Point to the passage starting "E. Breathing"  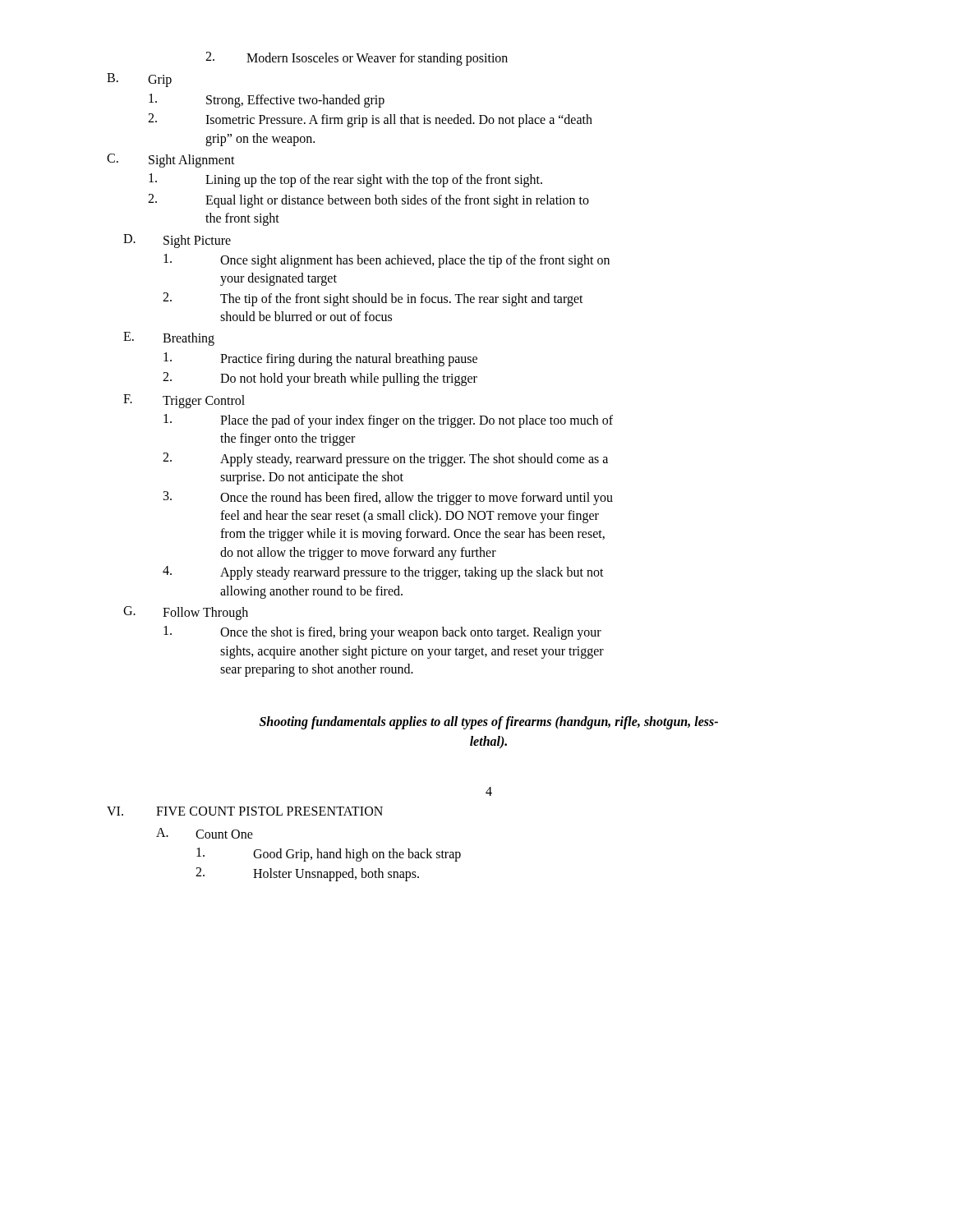[x=169, y=339]
